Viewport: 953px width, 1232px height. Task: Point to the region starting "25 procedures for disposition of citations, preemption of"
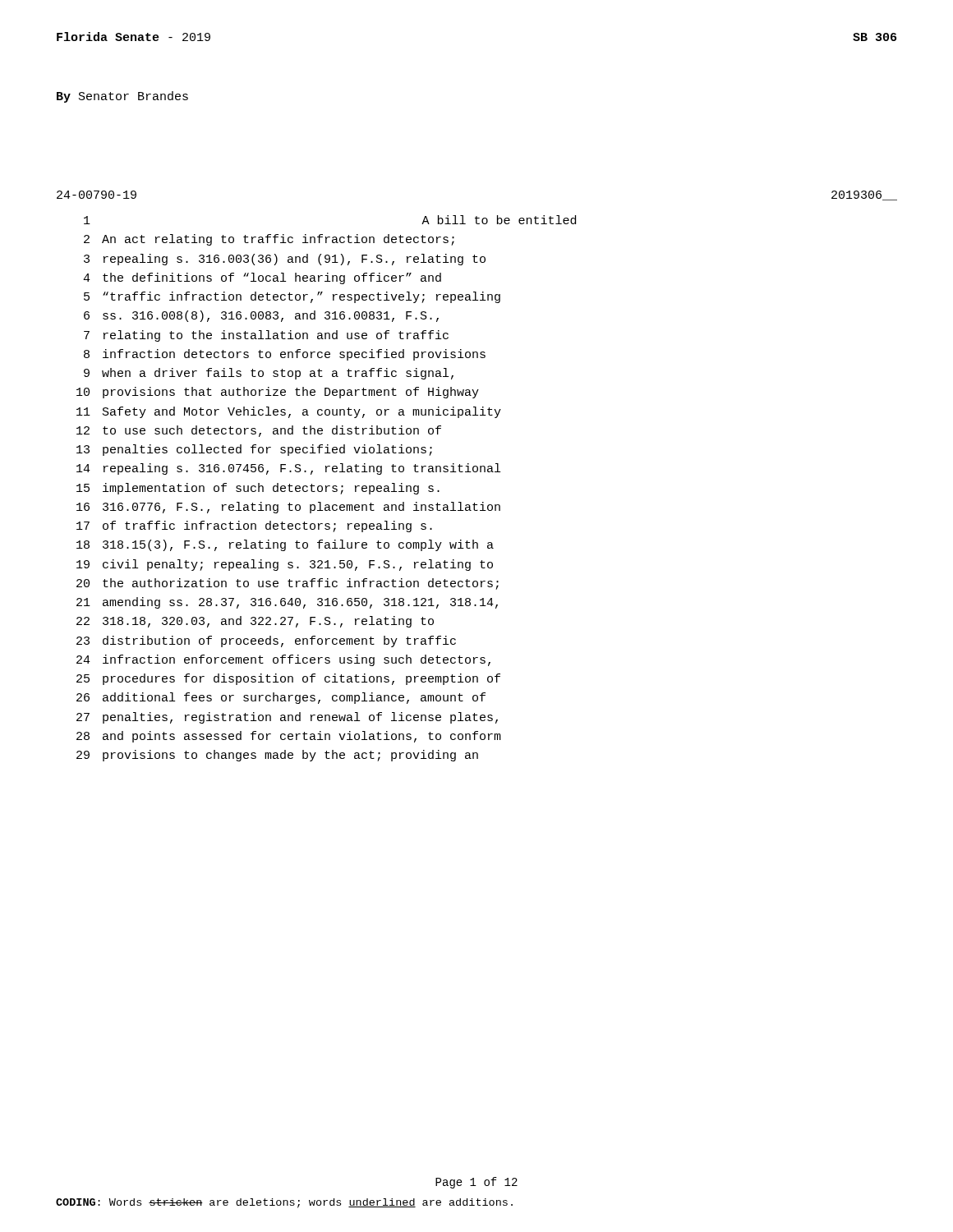(x=476, y=680)
